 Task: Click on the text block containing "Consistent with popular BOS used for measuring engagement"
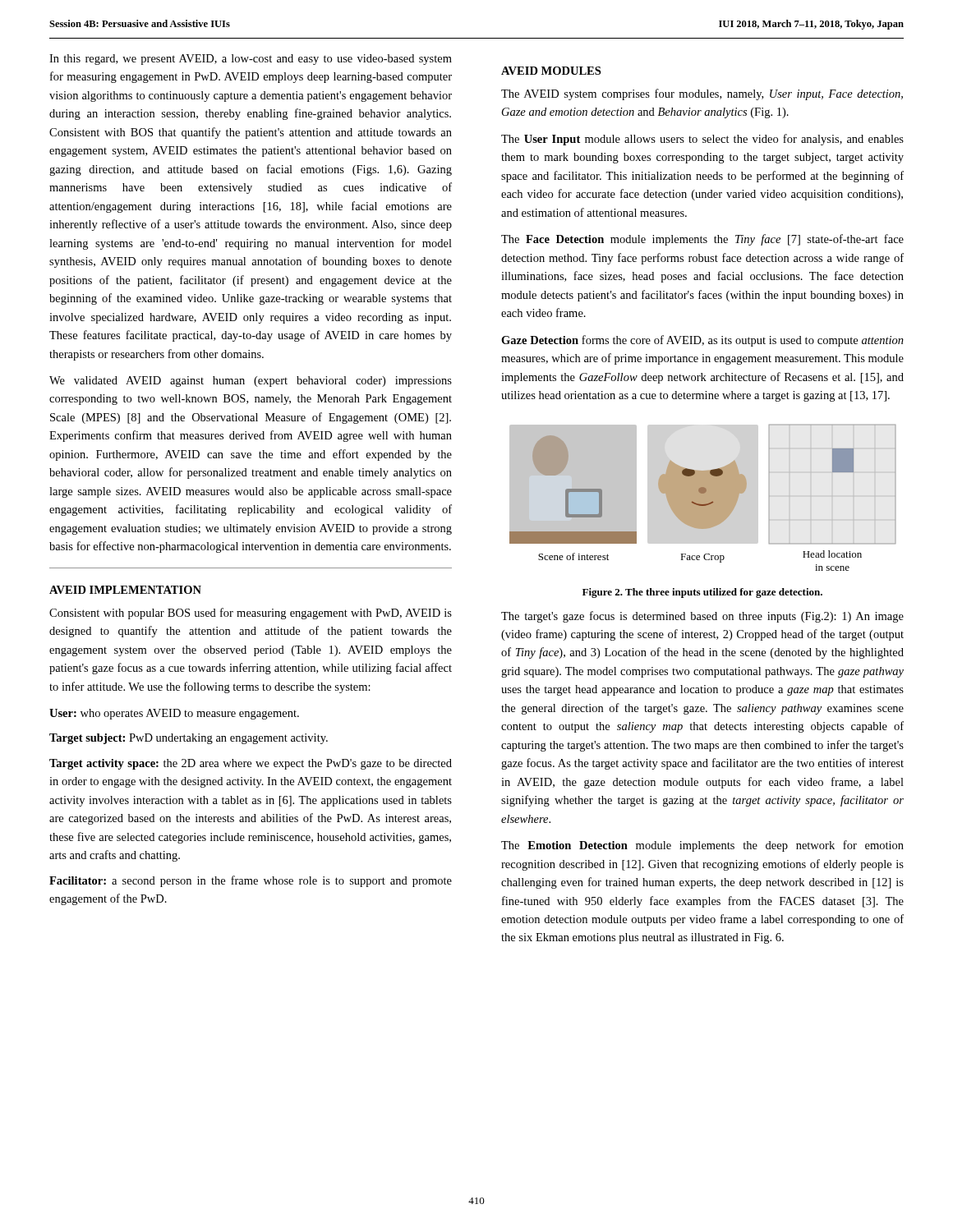coord(251,650)
